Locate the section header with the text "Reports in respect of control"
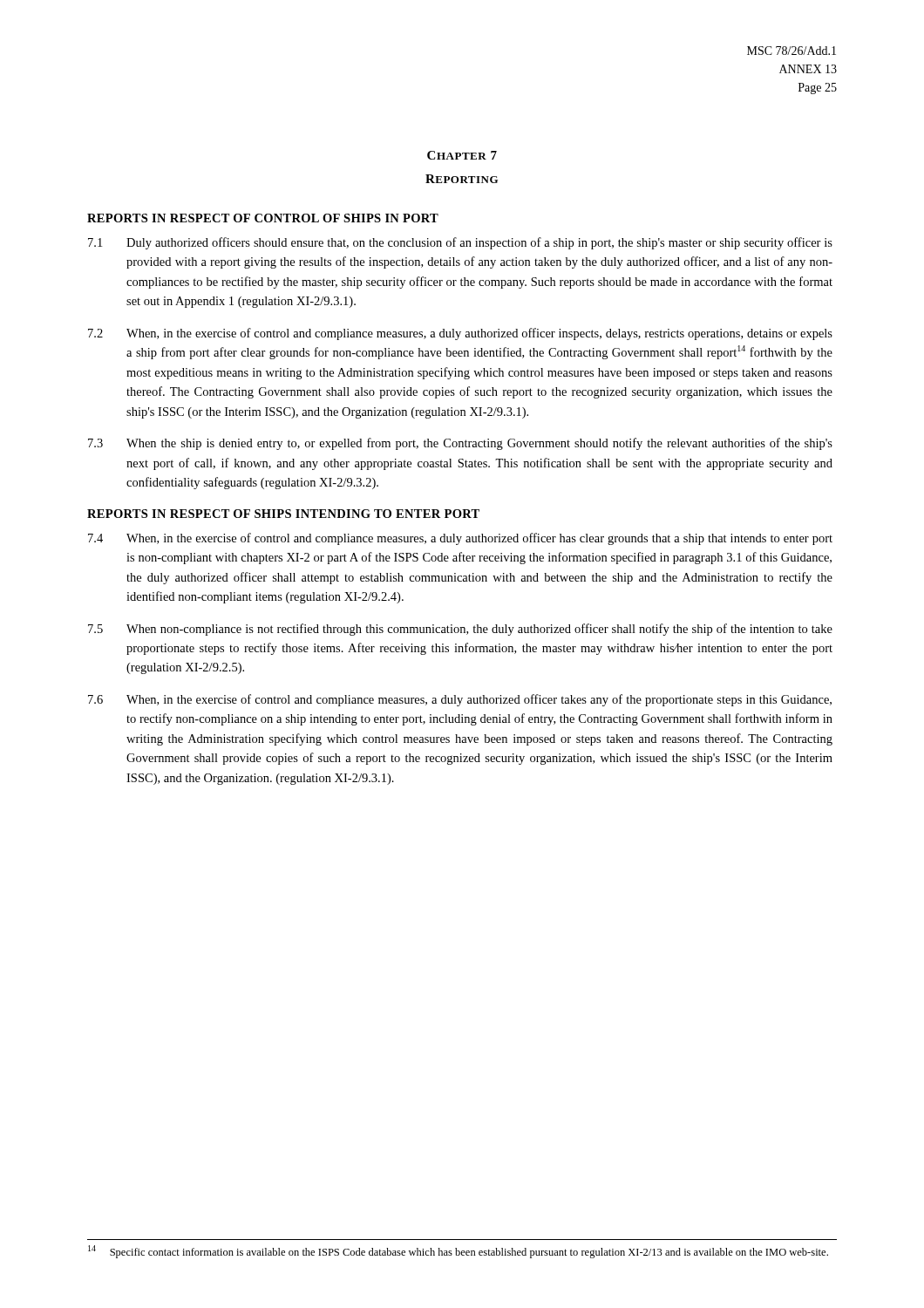 pyautogui.click(x=263, y=218)
